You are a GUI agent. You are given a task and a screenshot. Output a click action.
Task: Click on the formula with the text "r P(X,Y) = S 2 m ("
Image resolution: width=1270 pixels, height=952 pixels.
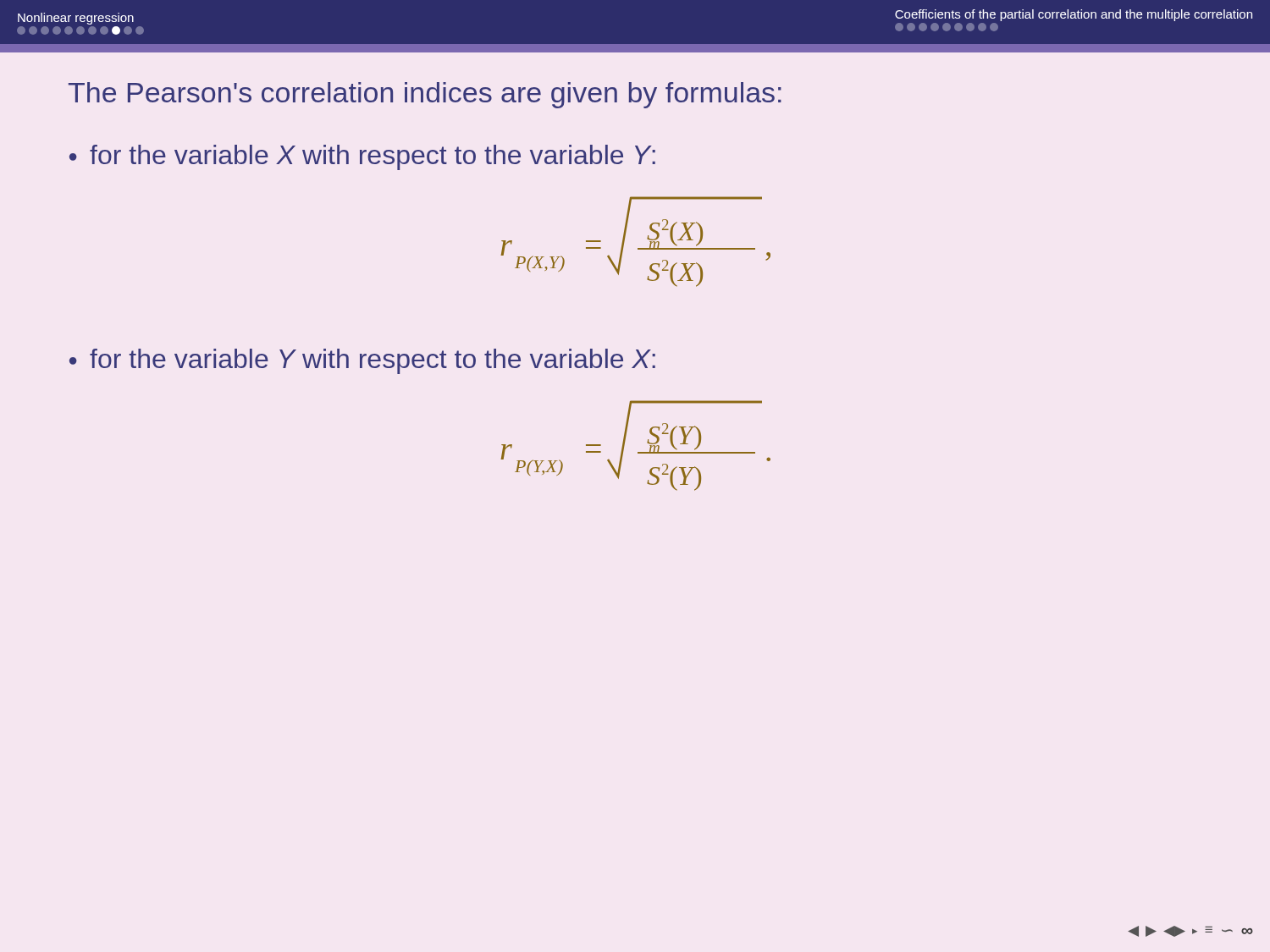[636, 243]
